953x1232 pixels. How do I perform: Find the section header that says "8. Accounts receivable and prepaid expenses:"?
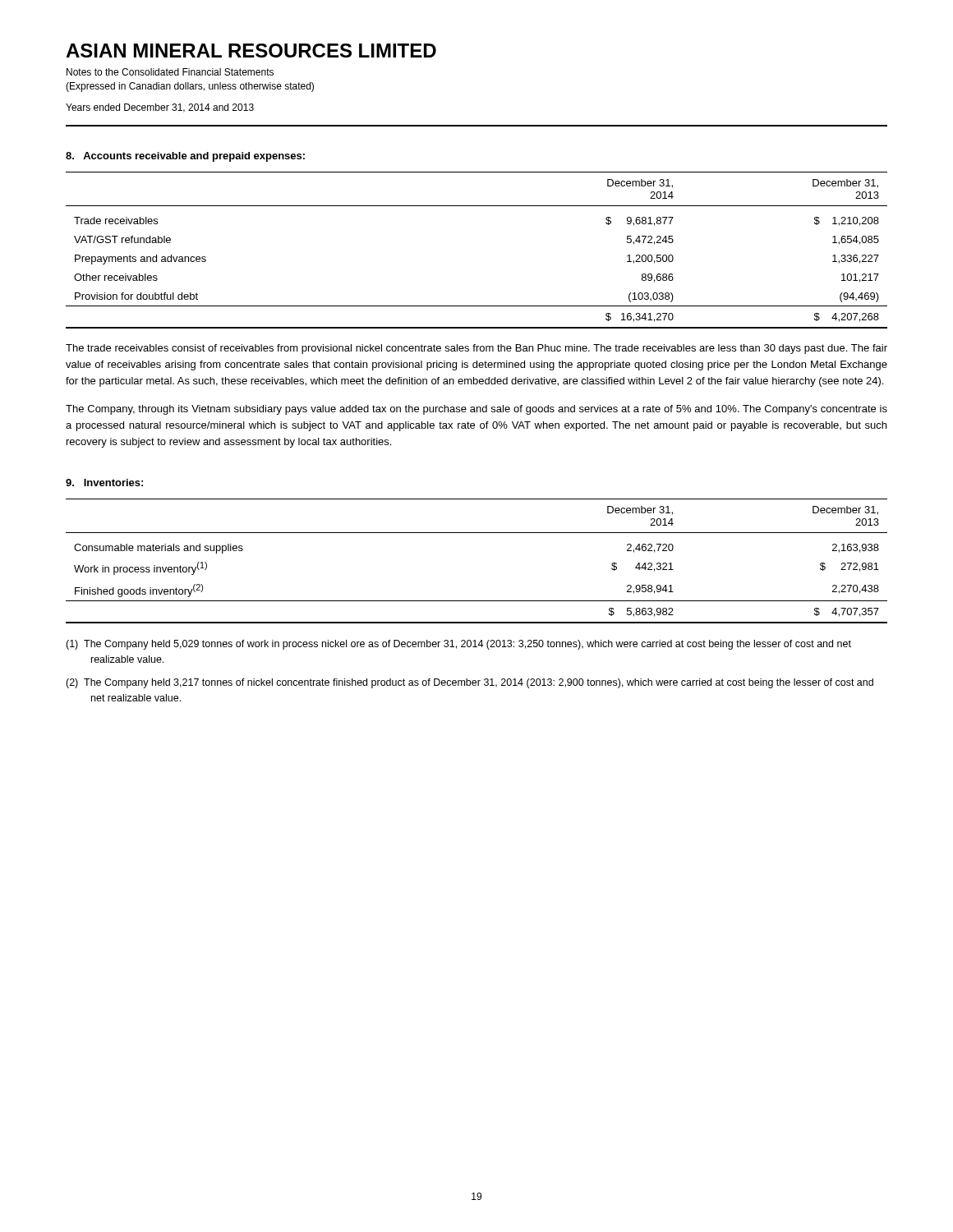(186, 155)
